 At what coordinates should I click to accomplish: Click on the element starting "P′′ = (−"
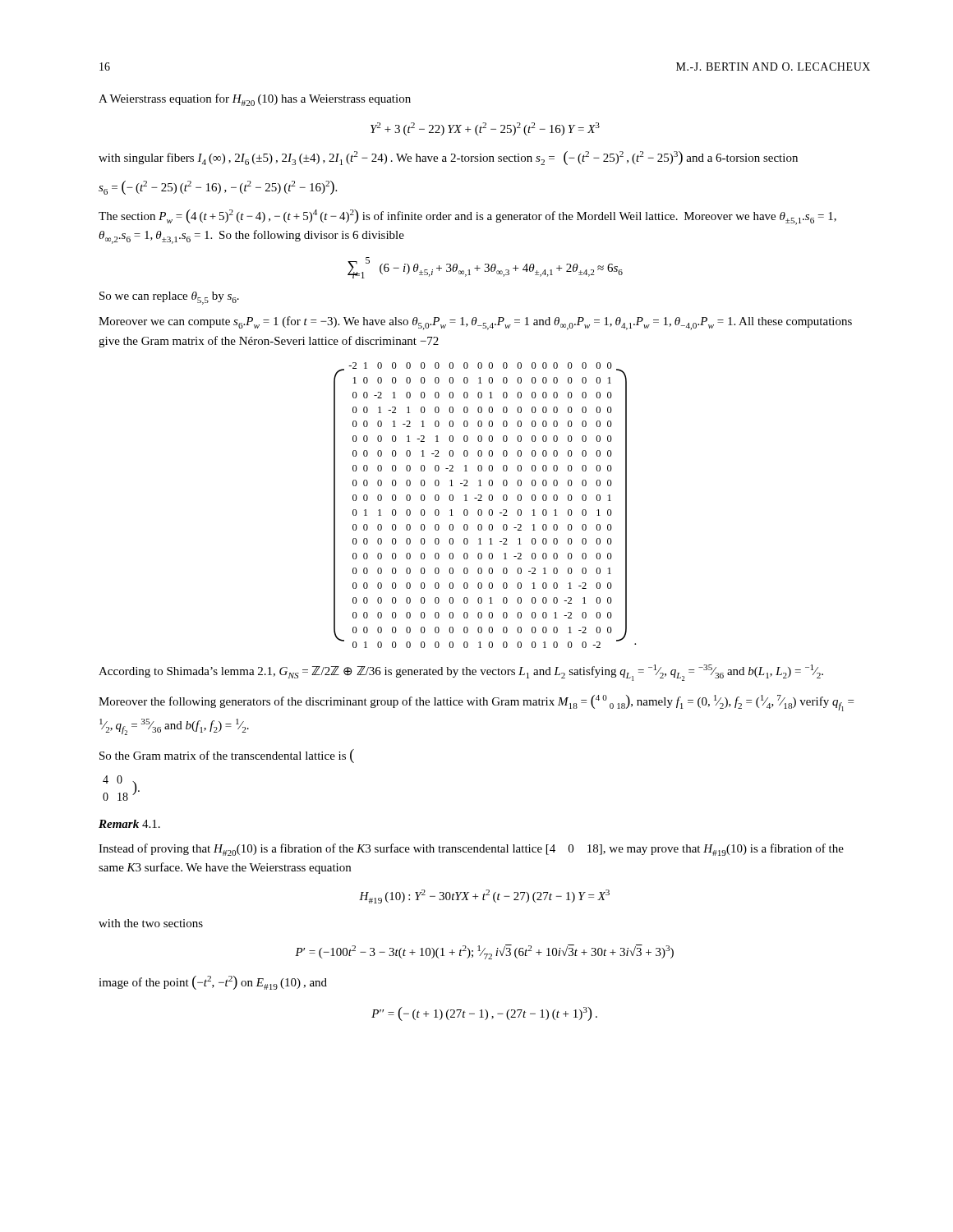pyautogui.click(x=485, y=1012)
